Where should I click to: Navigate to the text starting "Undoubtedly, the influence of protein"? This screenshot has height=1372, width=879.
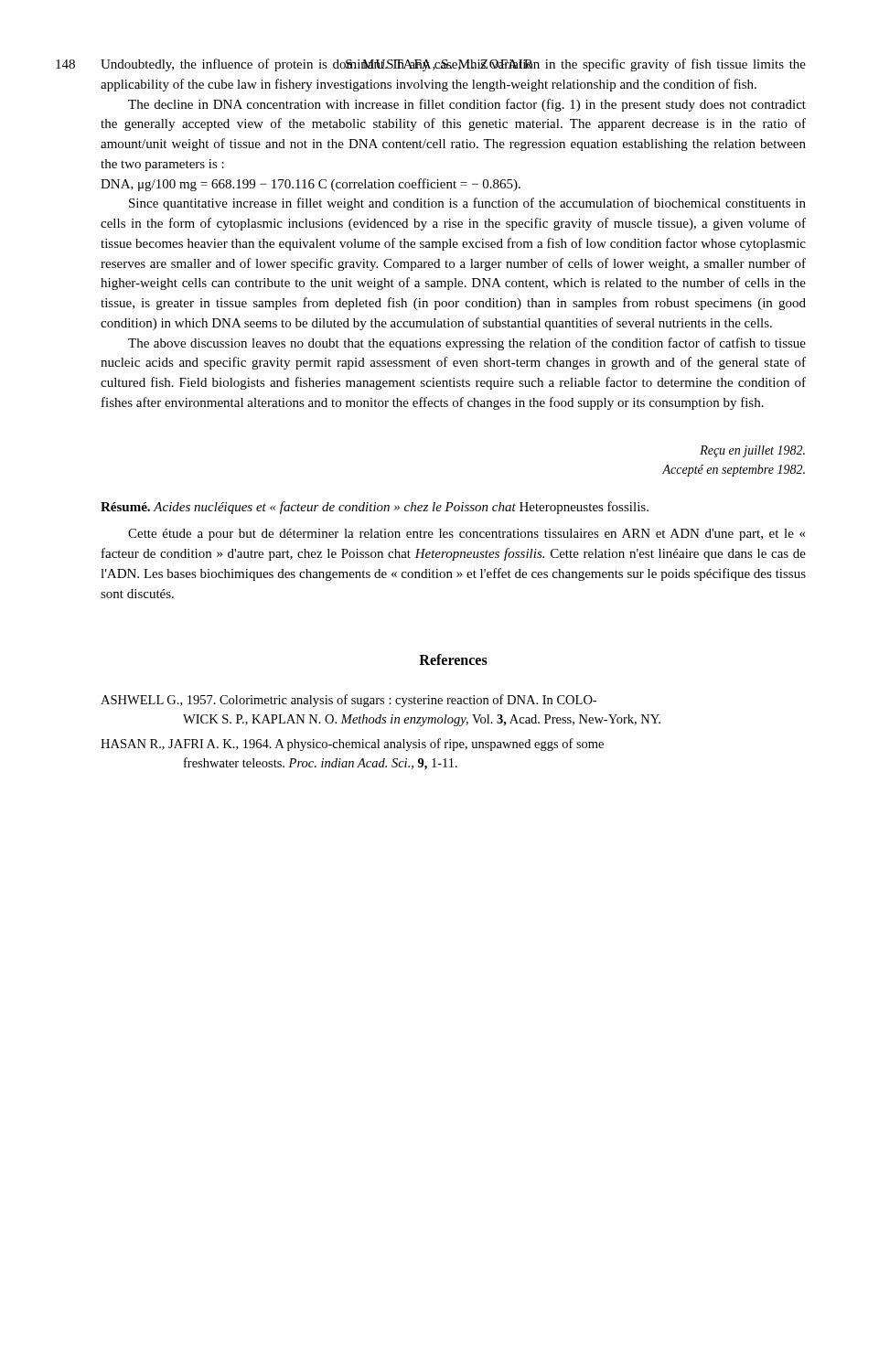click(x=453, y=74)
